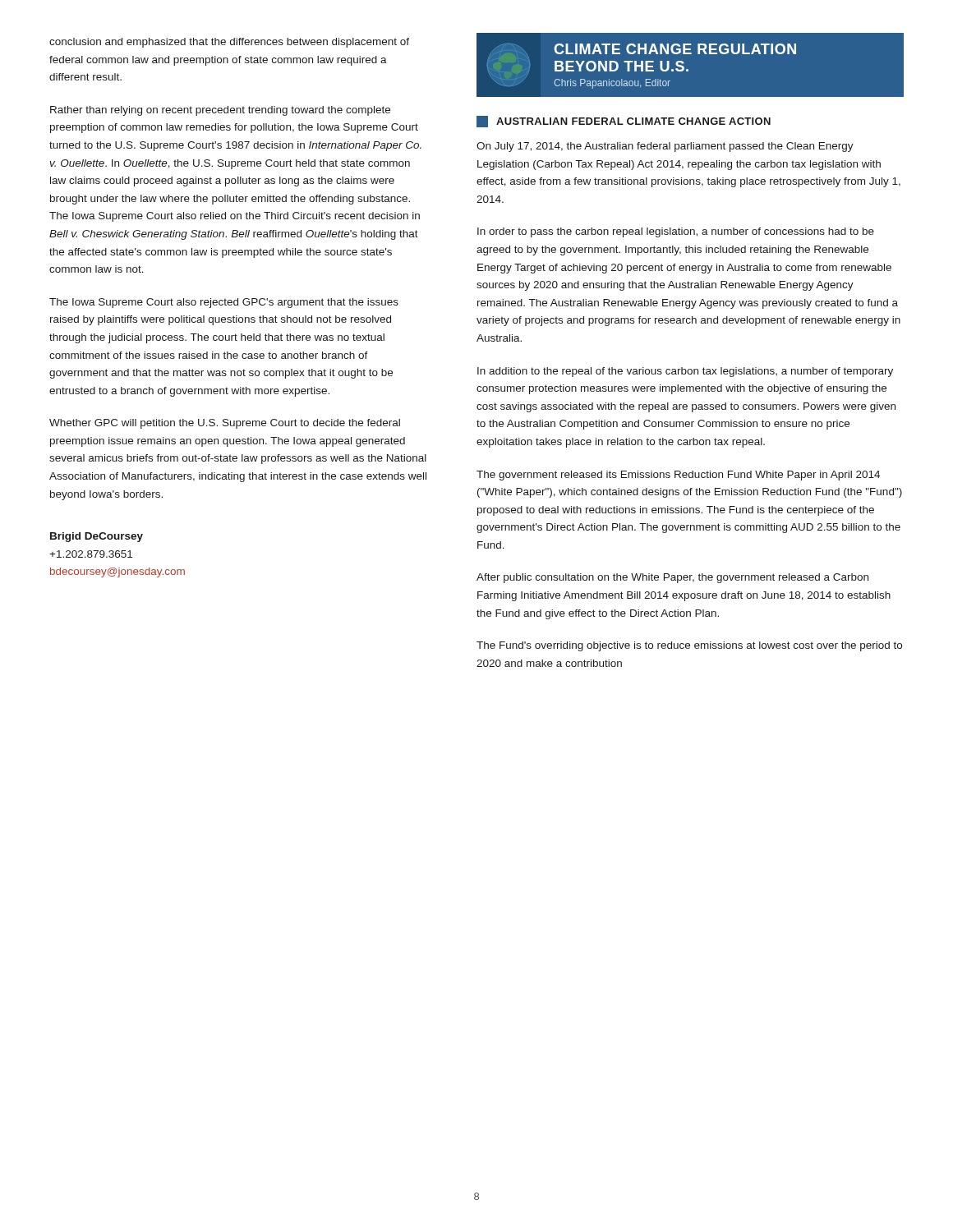
Task: Click on the section header that says "Australian Federal Climate"
Action: [x=624, y=121]
